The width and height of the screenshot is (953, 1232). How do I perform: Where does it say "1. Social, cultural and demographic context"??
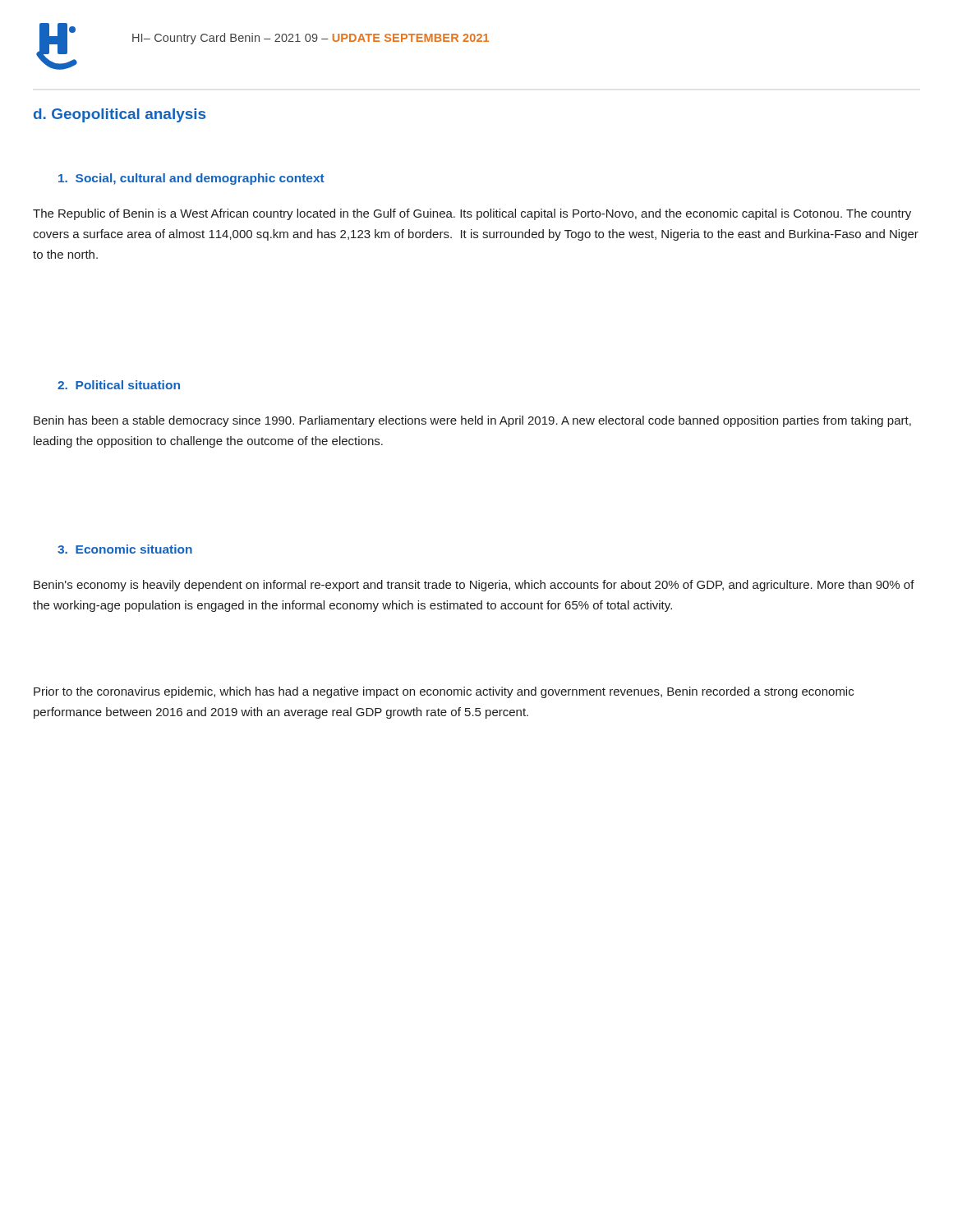pos(191,178)
